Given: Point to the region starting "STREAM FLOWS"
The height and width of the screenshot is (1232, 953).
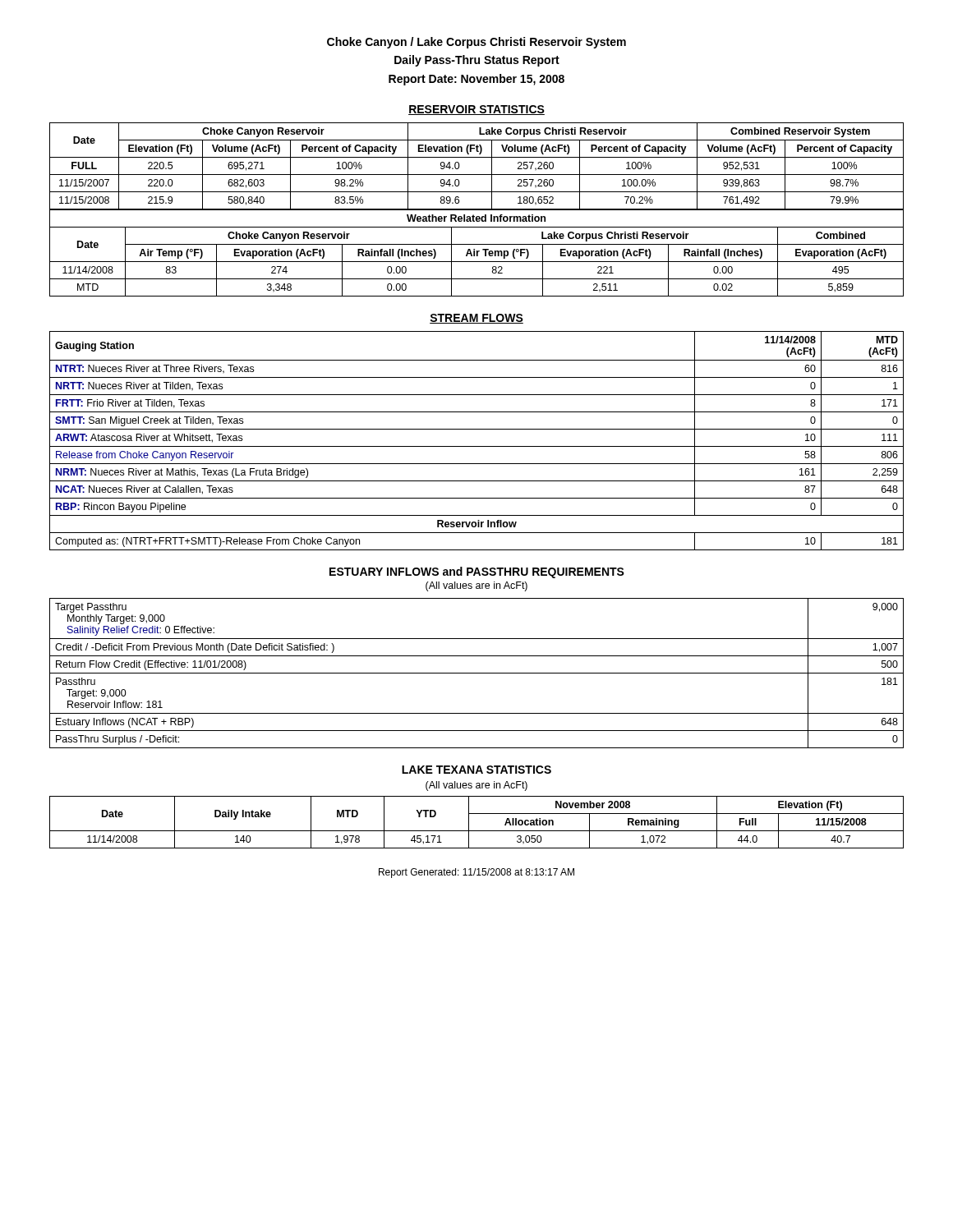Looking at the screenshot, I should (x=476, y=318).
